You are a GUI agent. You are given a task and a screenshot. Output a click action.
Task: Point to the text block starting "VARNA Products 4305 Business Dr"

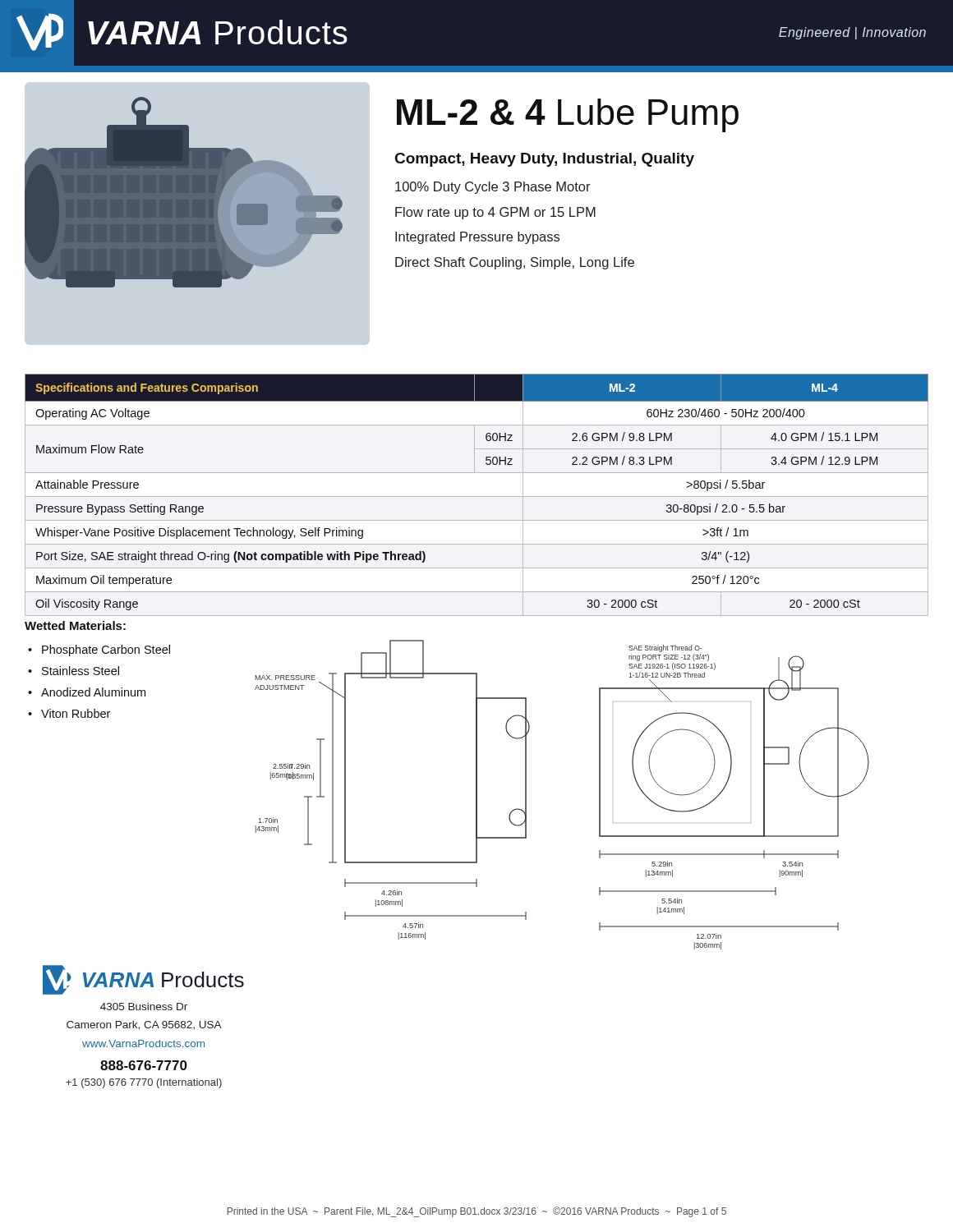pyautogui.click(x=144, y=1027)
